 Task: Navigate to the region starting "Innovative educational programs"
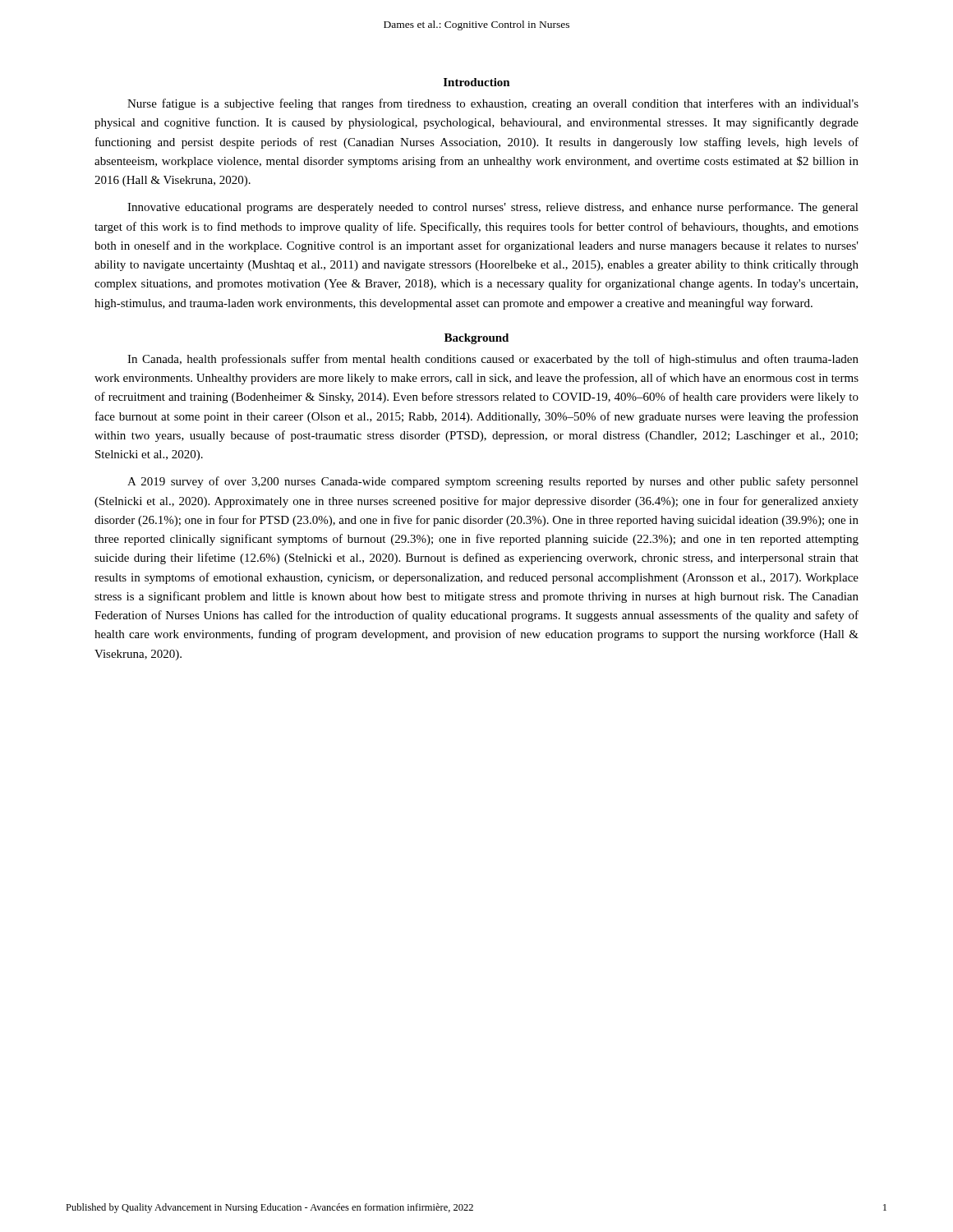(x=476, y=255)
